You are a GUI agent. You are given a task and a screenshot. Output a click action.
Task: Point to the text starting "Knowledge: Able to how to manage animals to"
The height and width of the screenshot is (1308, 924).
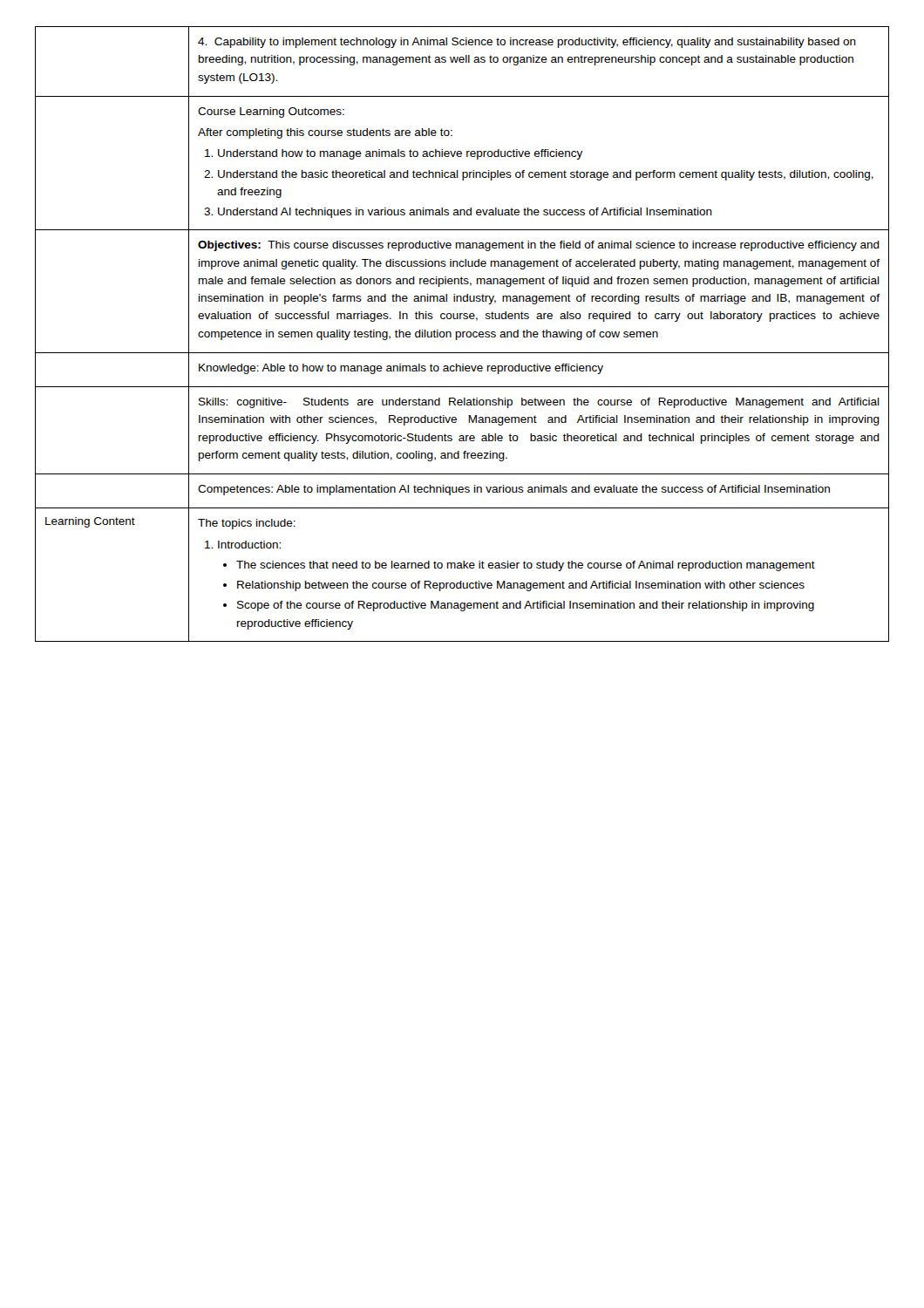tap(539, 368)
